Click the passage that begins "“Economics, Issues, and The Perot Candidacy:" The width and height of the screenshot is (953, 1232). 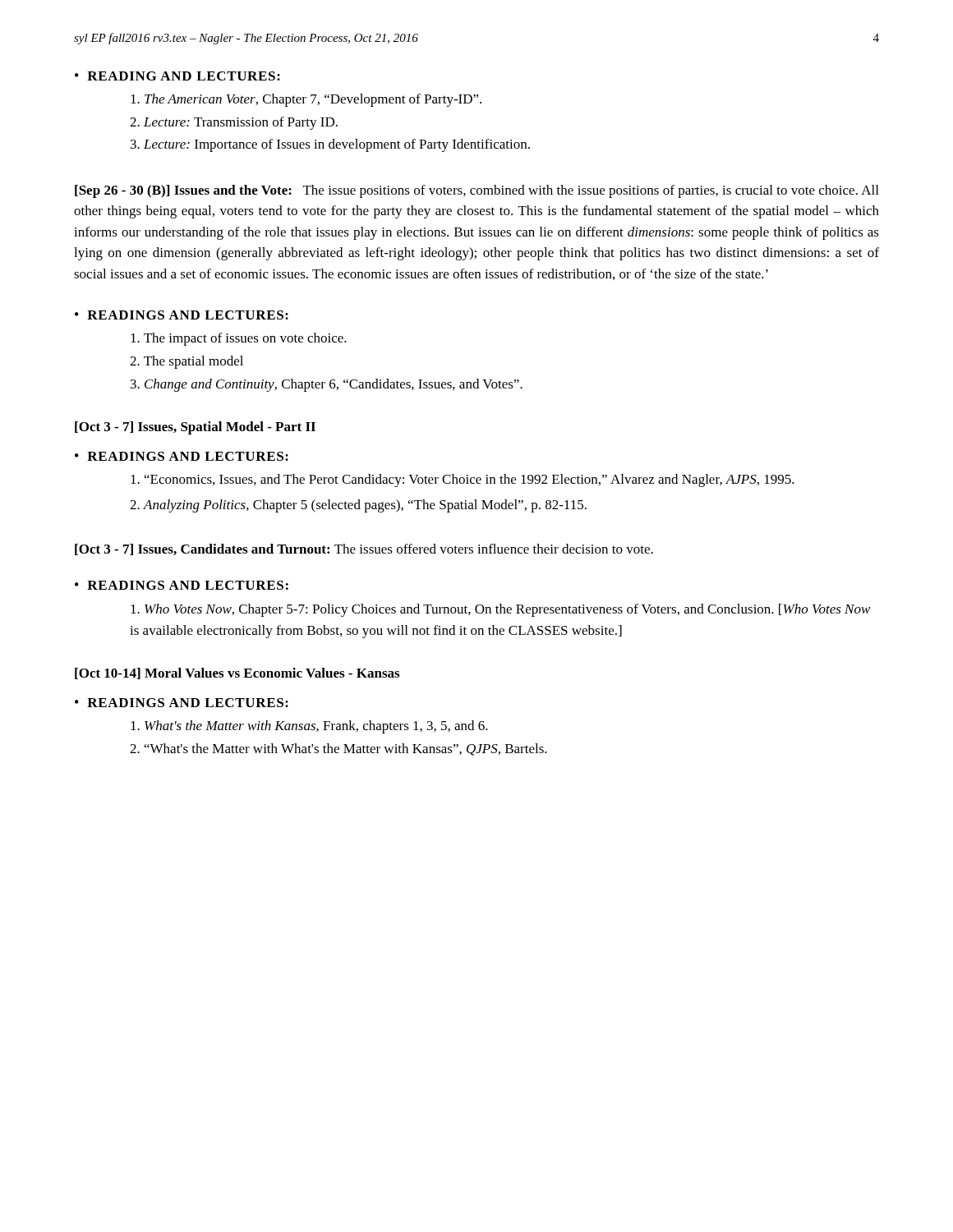(x=462, y=480)
